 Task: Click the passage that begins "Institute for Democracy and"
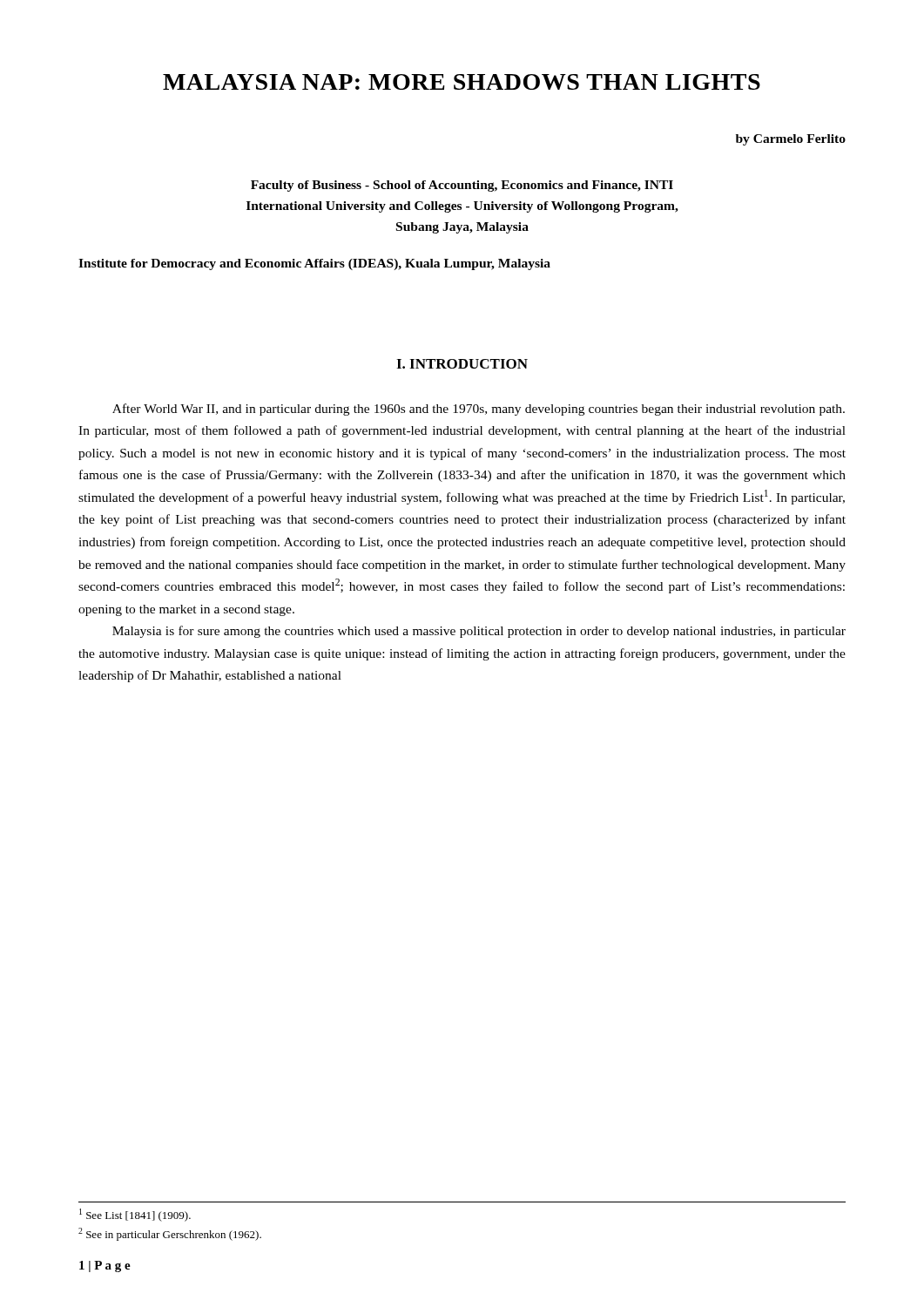point(462,263)
